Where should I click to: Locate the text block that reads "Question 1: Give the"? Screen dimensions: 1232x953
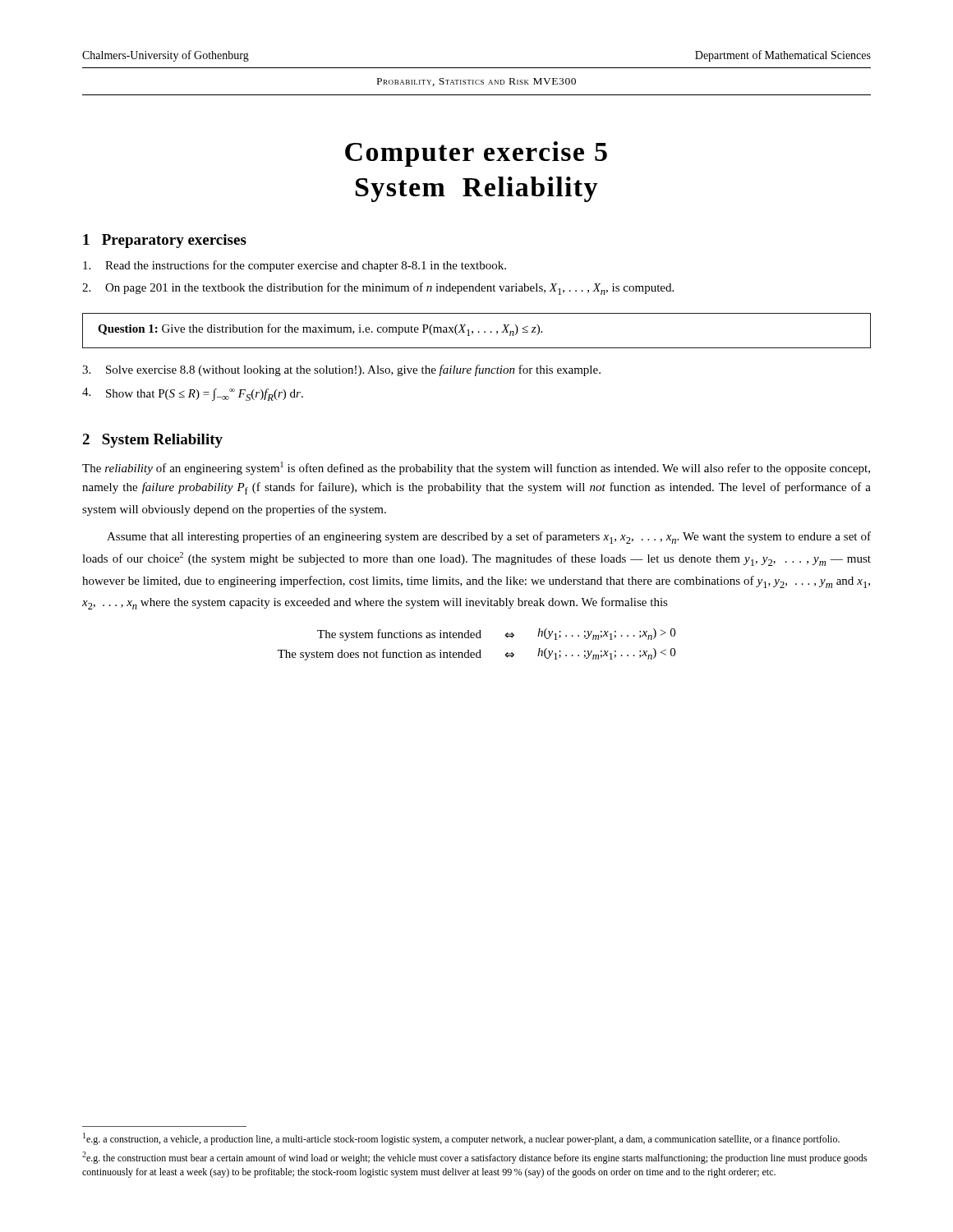(x=321, y=330)
